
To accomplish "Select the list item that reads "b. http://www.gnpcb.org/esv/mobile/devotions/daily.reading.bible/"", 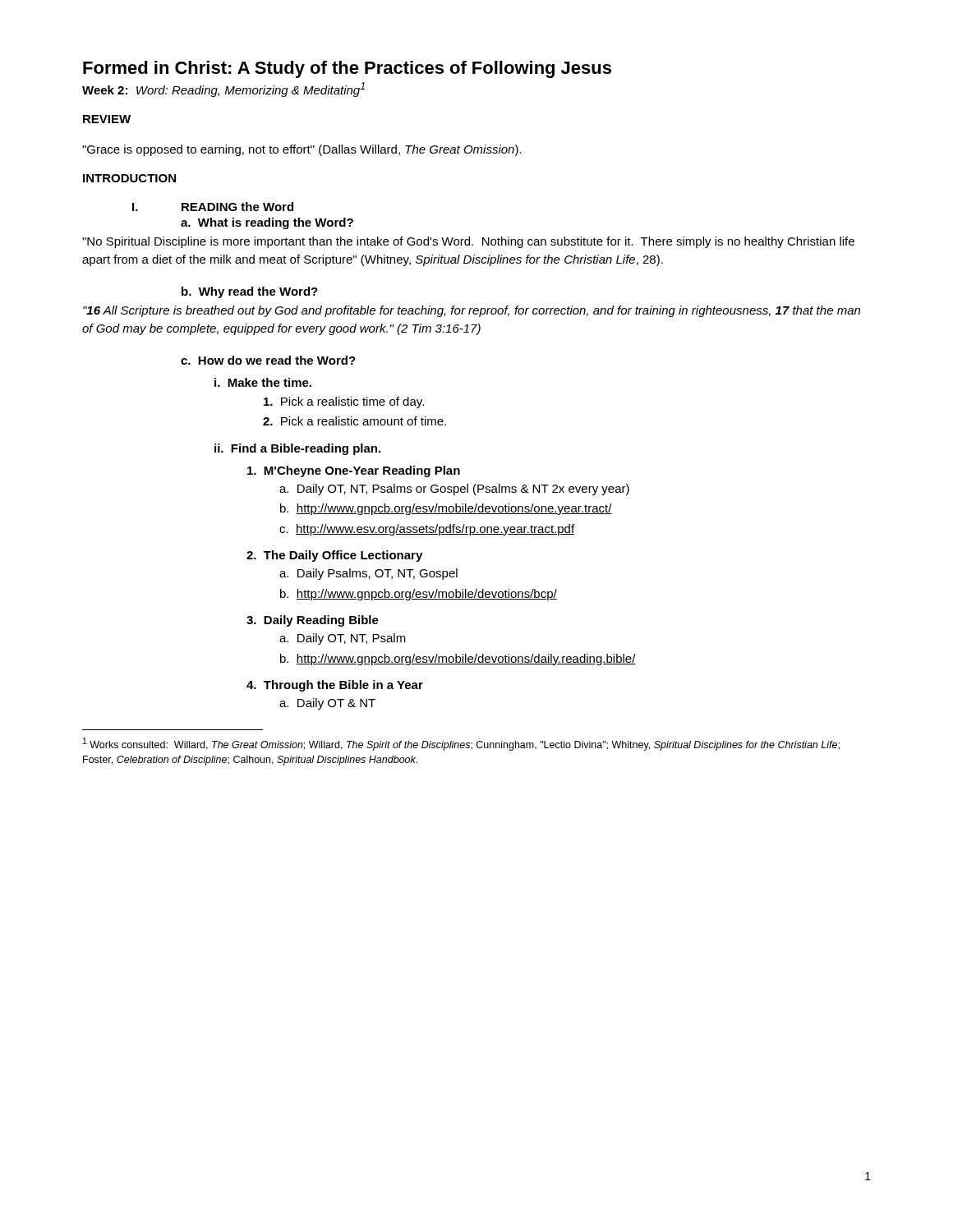I will pos(457,658).
